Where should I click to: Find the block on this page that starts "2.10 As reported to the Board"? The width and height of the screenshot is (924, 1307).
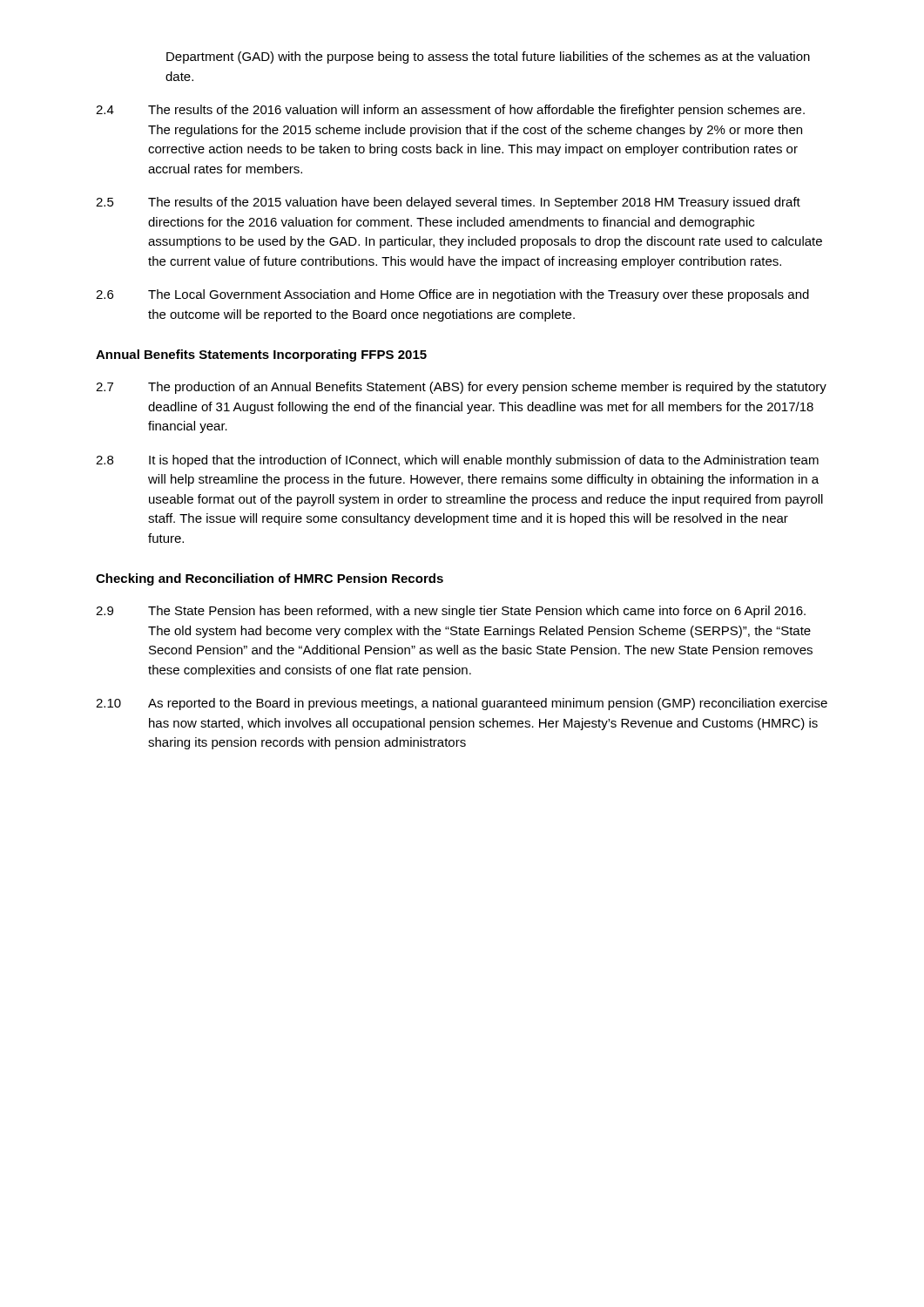[462, 723]
